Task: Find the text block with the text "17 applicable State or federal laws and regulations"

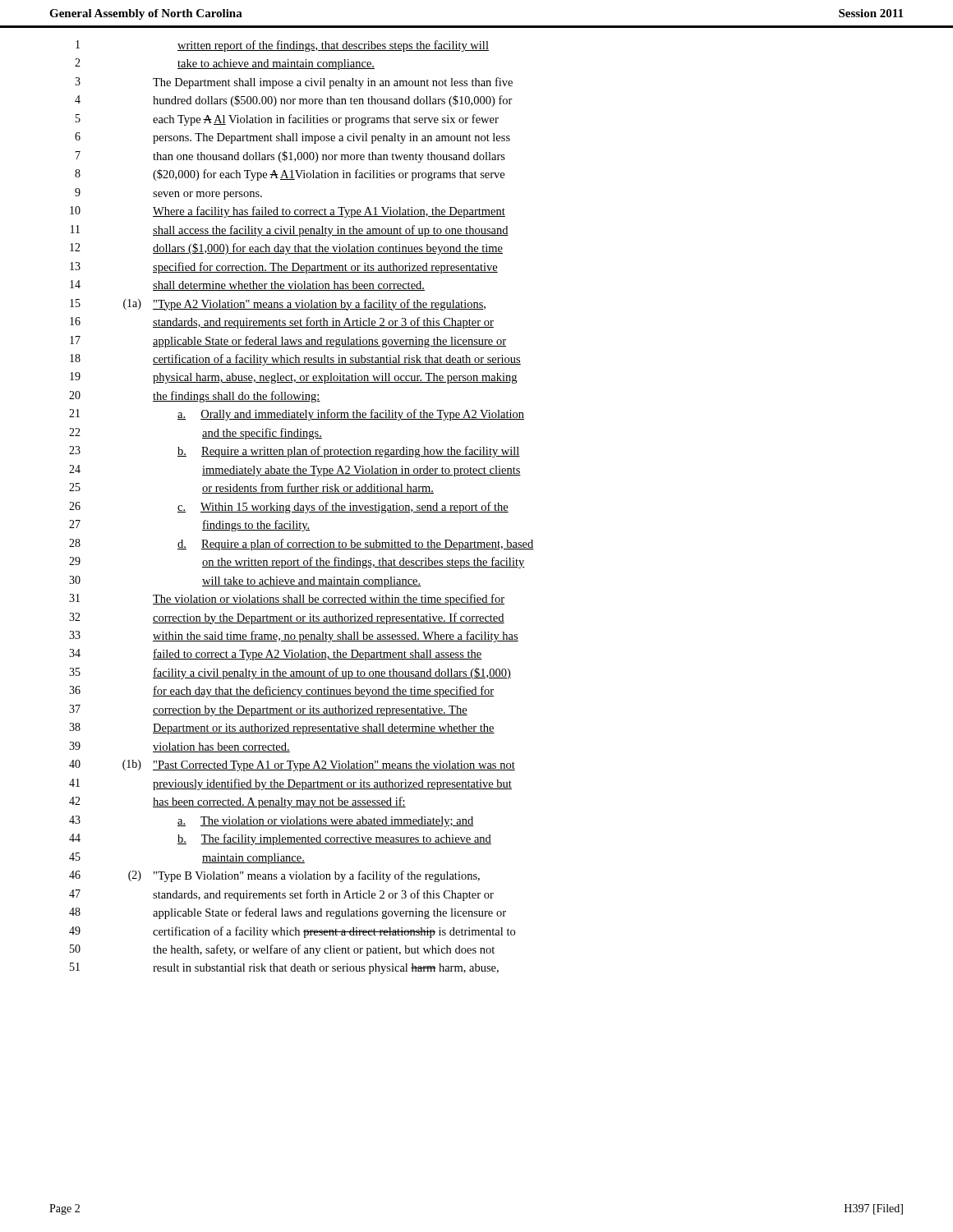Action: coord(476,341)
